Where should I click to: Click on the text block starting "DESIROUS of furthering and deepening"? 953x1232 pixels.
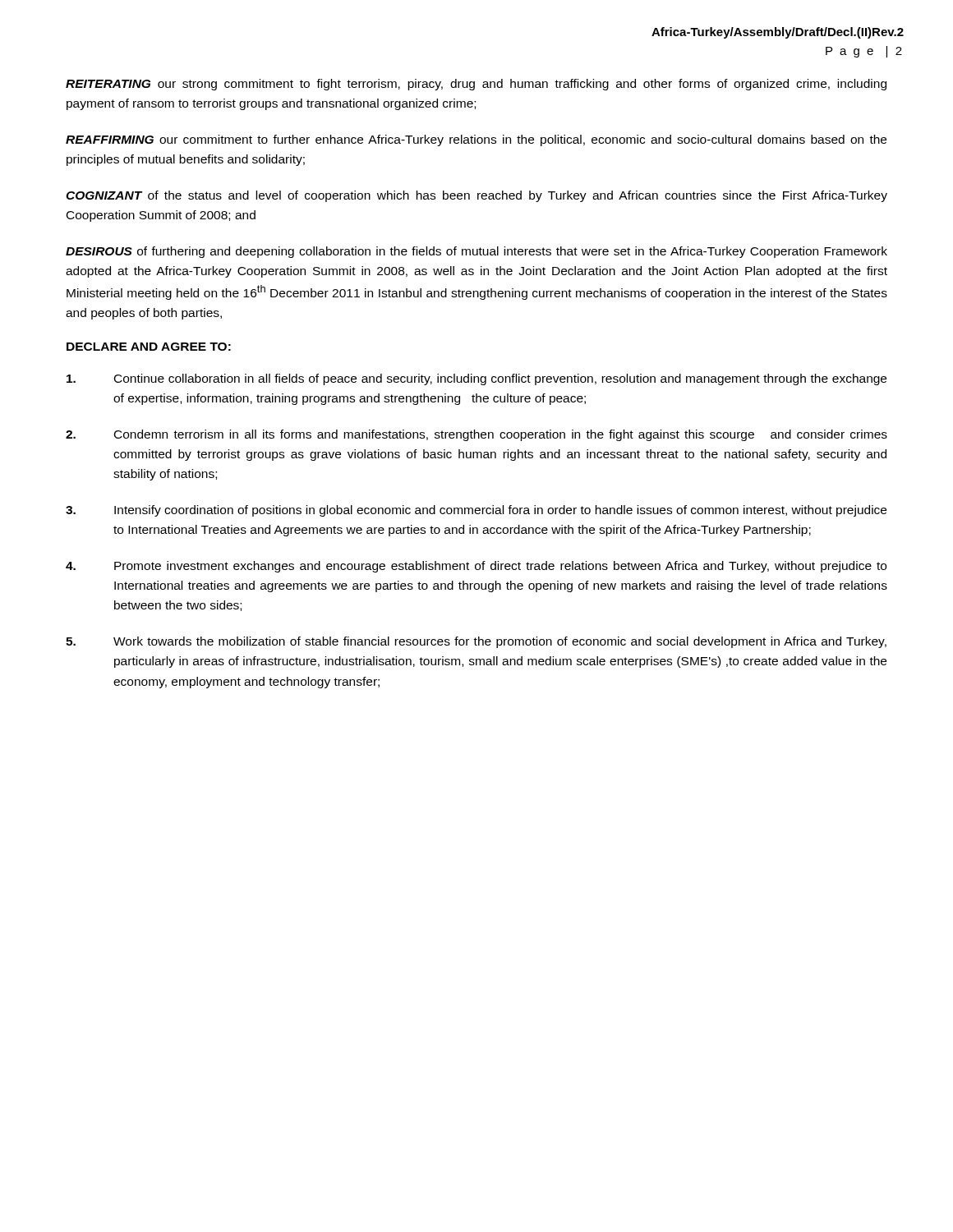[x=476, y=282]
